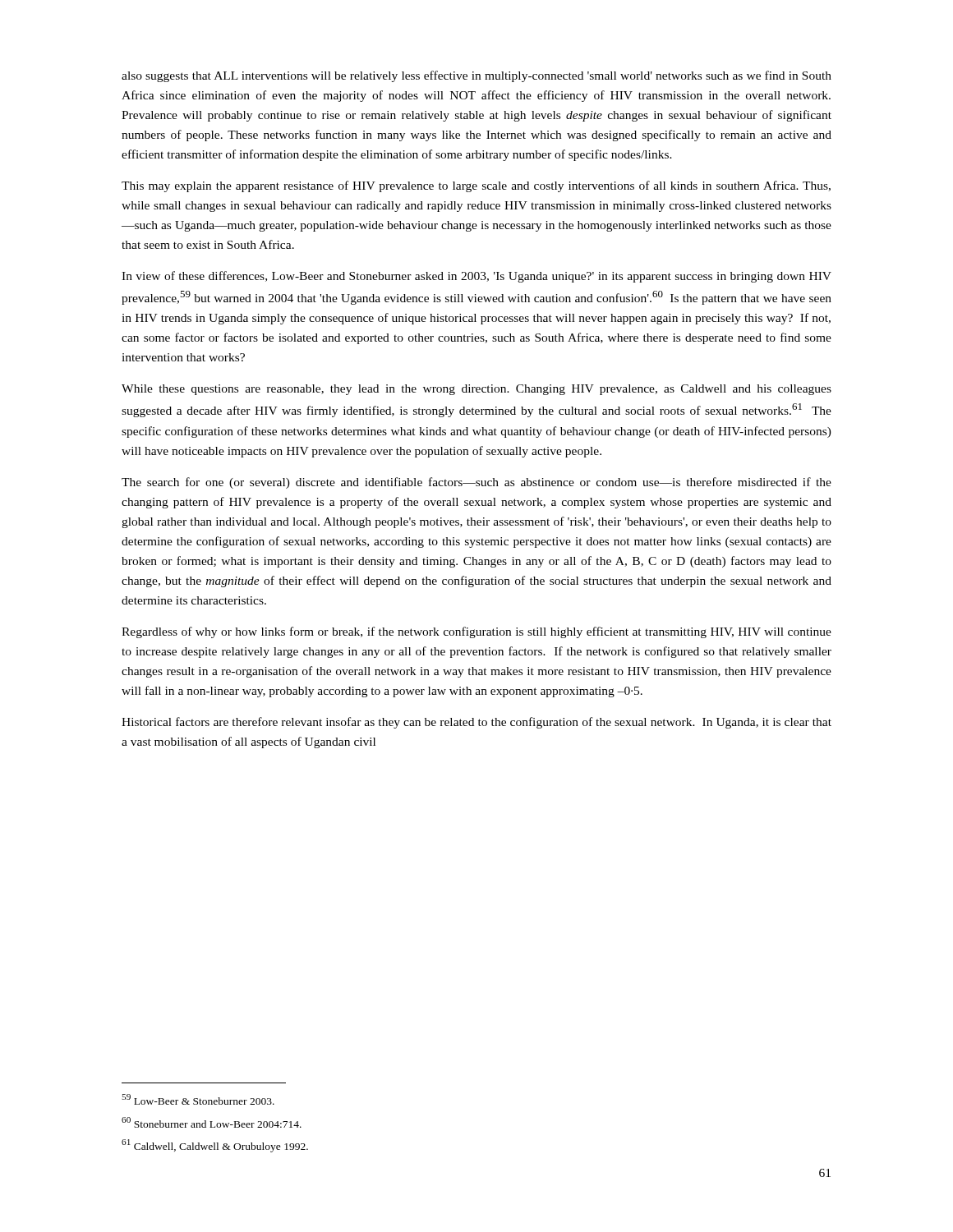Locate the block of text that opens with "This may explain the apparent resistance of HIV"
This screenshot has width=953, height=1232.
pyautogui.click(x=476, y=215)
